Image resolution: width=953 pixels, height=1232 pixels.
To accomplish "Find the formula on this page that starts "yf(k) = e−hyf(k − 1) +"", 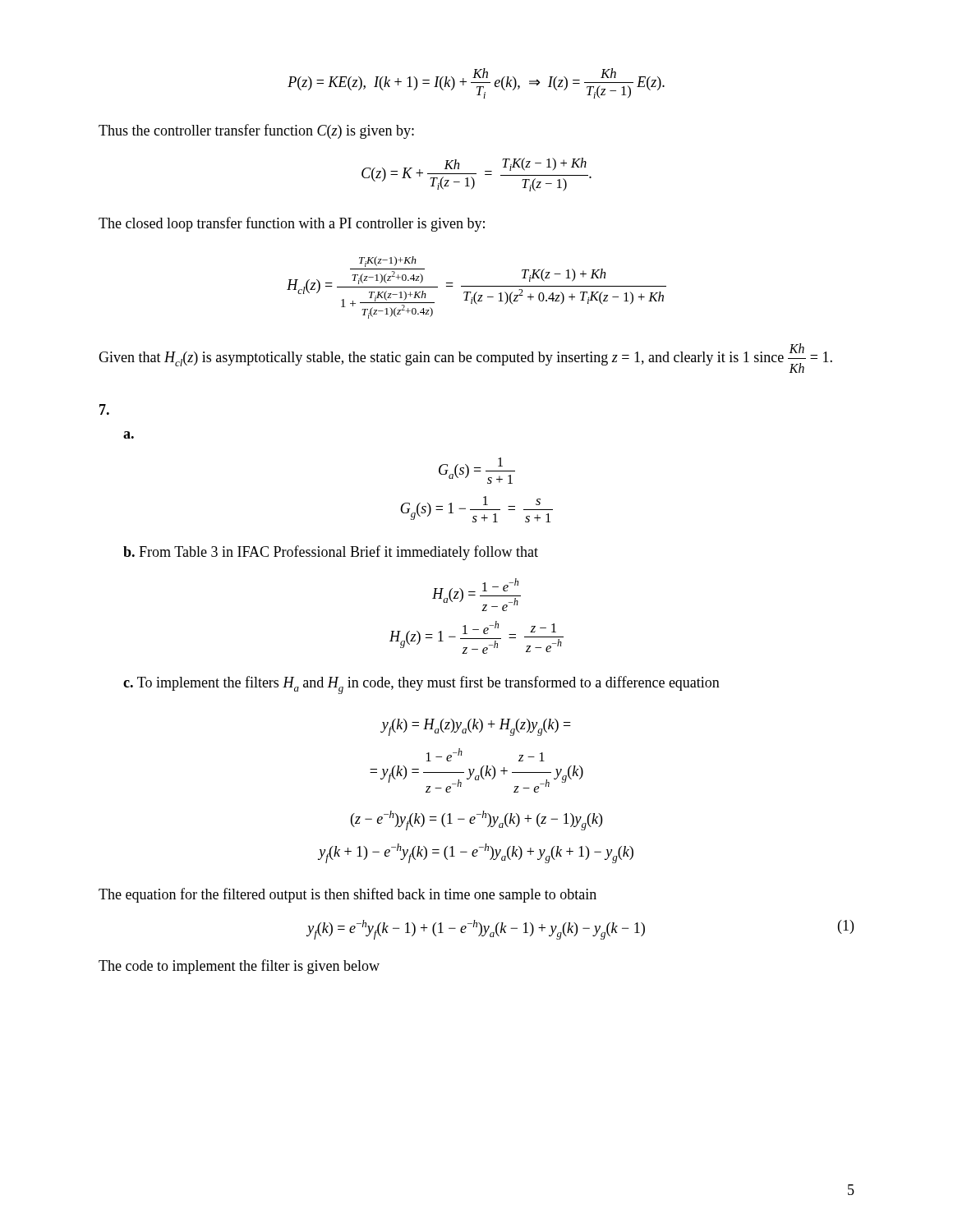I will pos(476,929).
